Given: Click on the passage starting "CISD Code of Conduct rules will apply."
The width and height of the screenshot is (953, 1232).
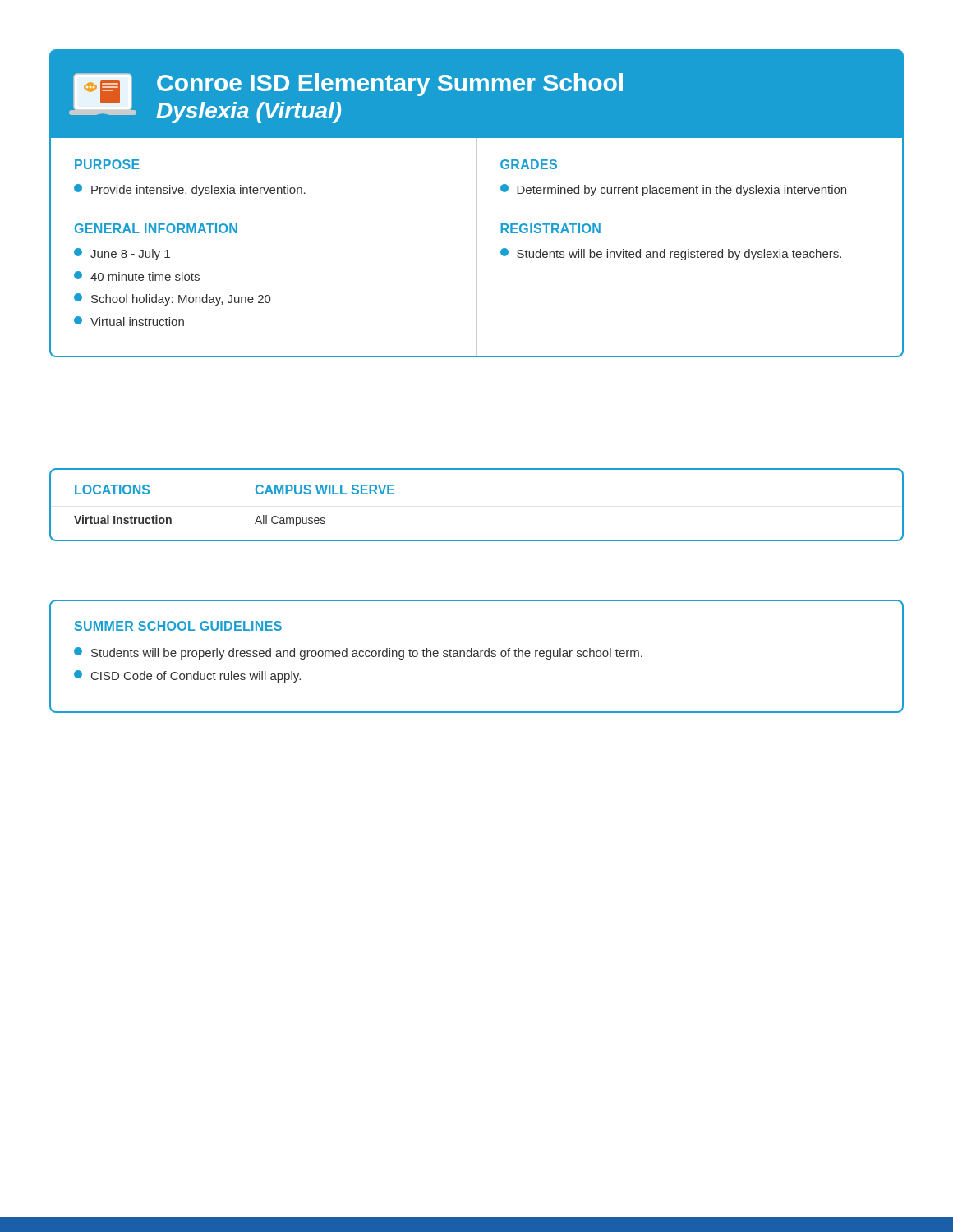Looking at the screenshot, I should click(x=188, y=676).
